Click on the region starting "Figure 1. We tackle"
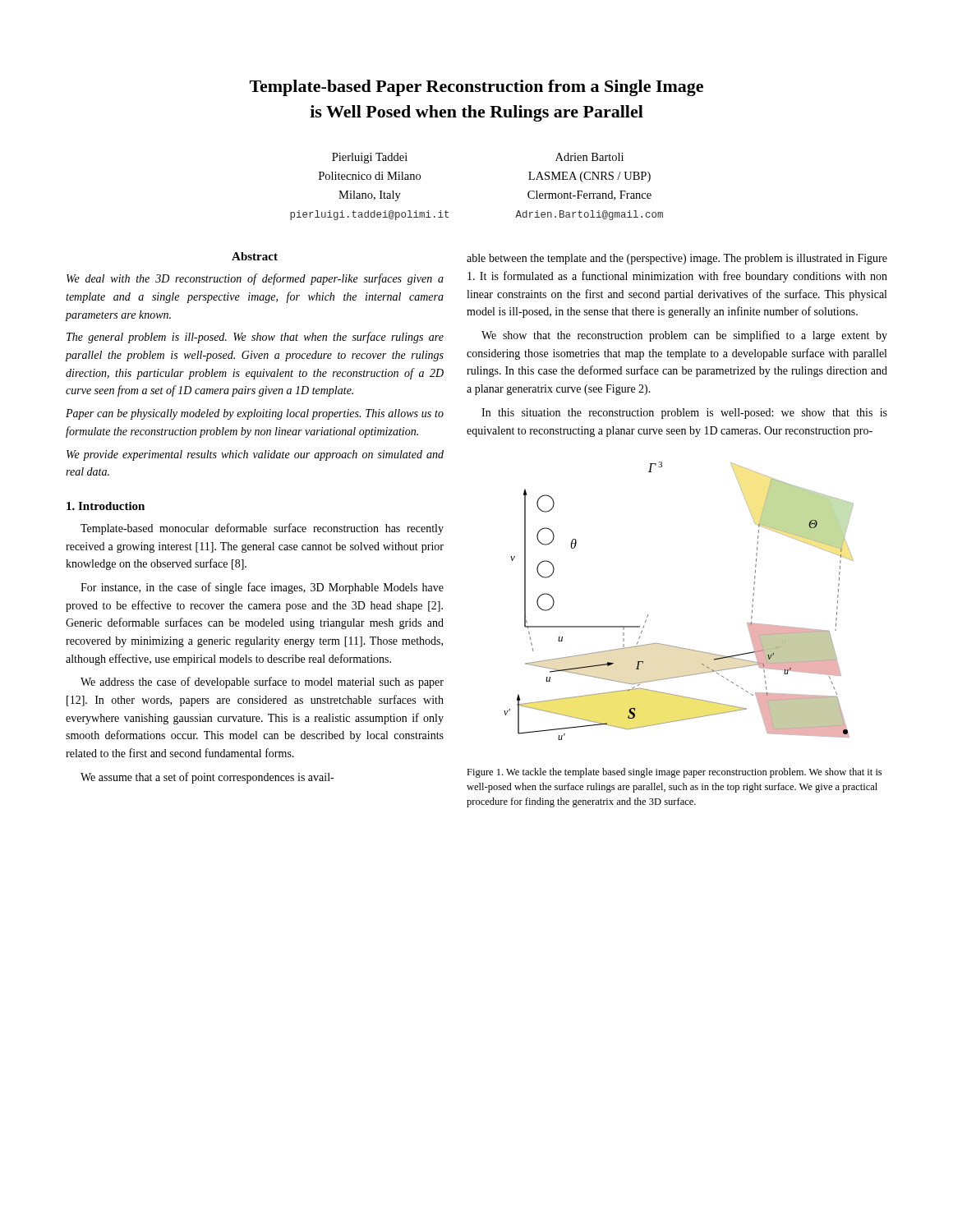 [674, 787]
